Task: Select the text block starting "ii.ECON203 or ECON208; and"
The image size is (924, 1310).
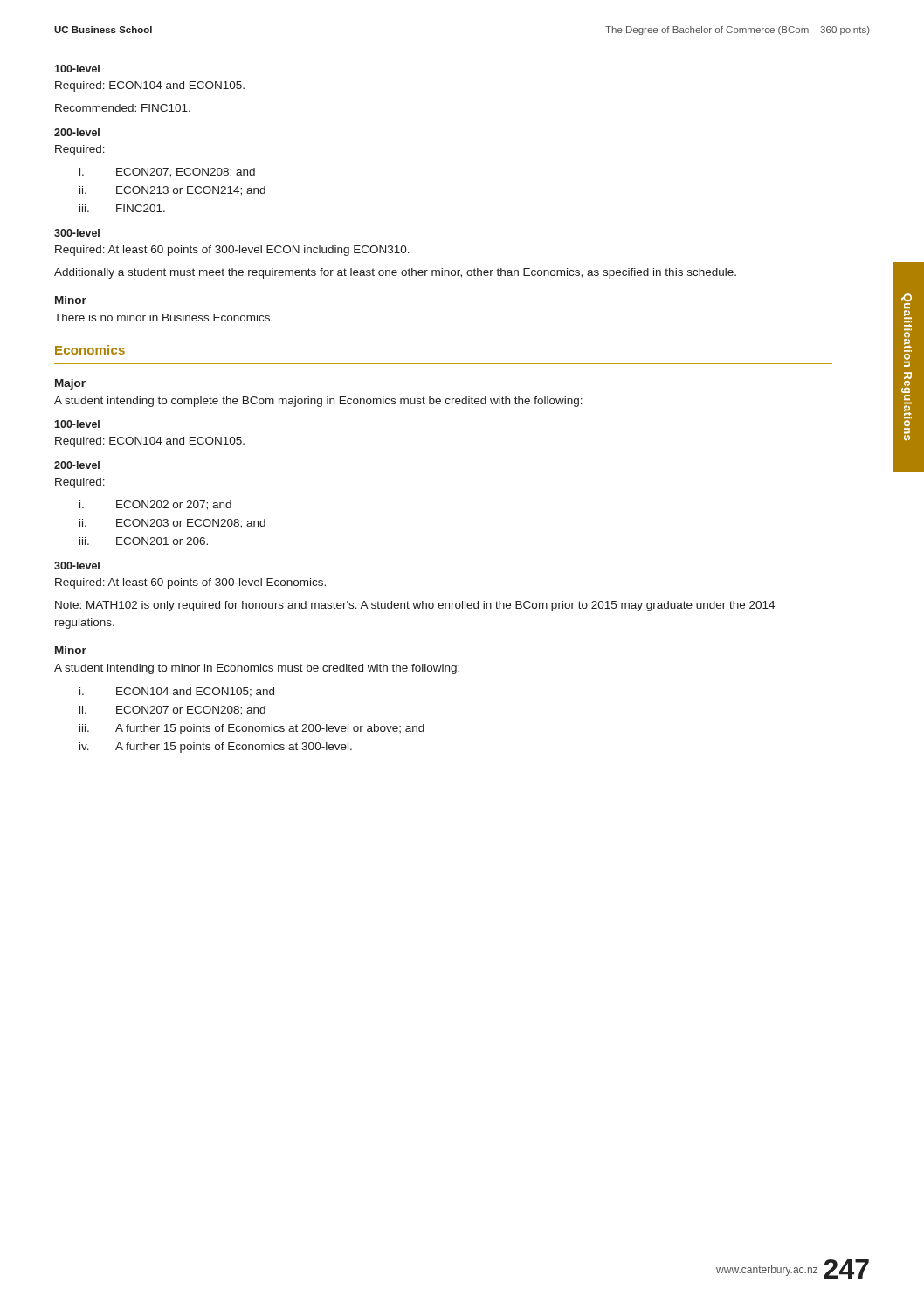Action: (x=160, y=523)
